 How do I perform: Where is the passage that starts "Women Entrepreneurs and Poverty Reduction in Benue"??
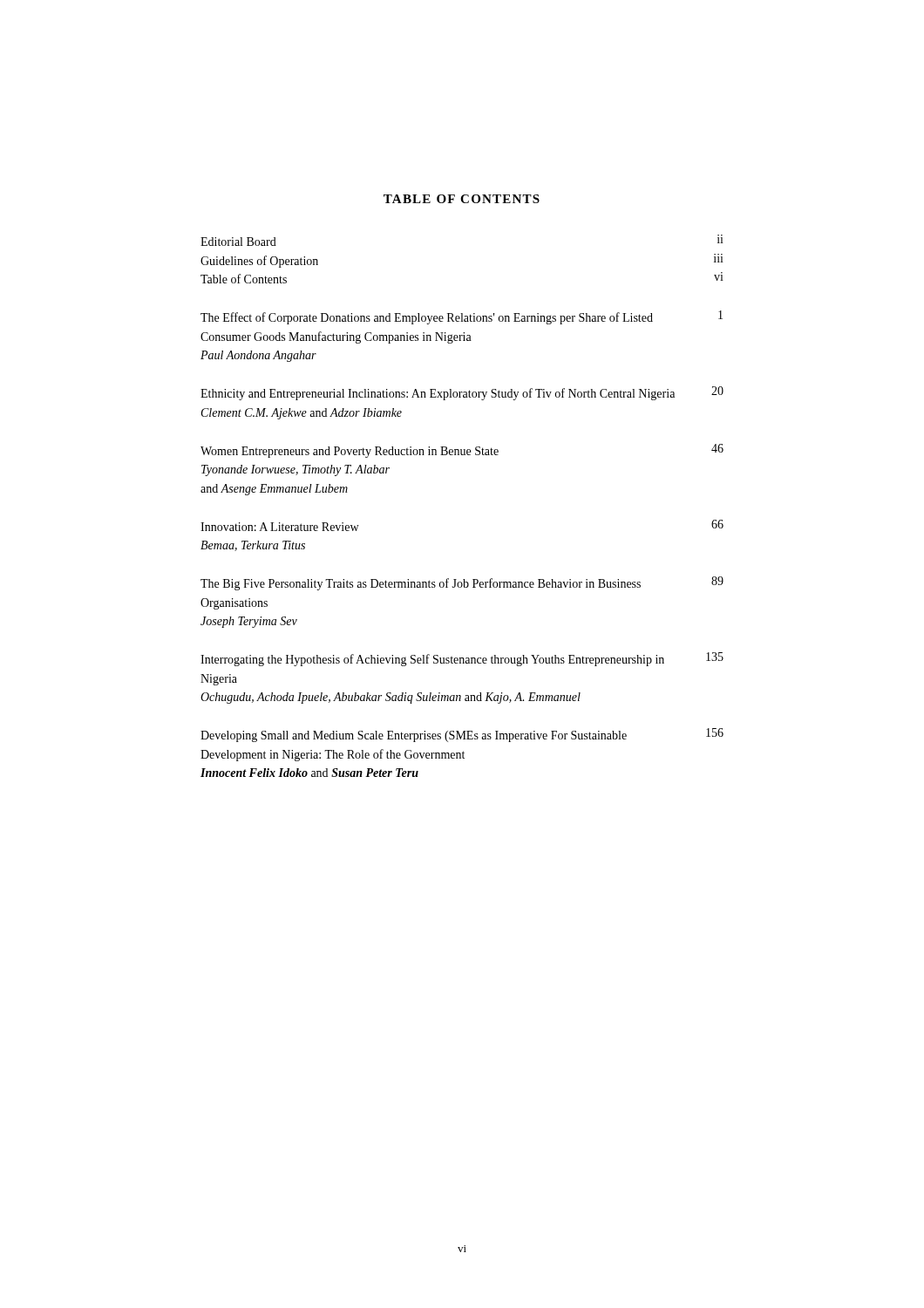coord(462,451)
